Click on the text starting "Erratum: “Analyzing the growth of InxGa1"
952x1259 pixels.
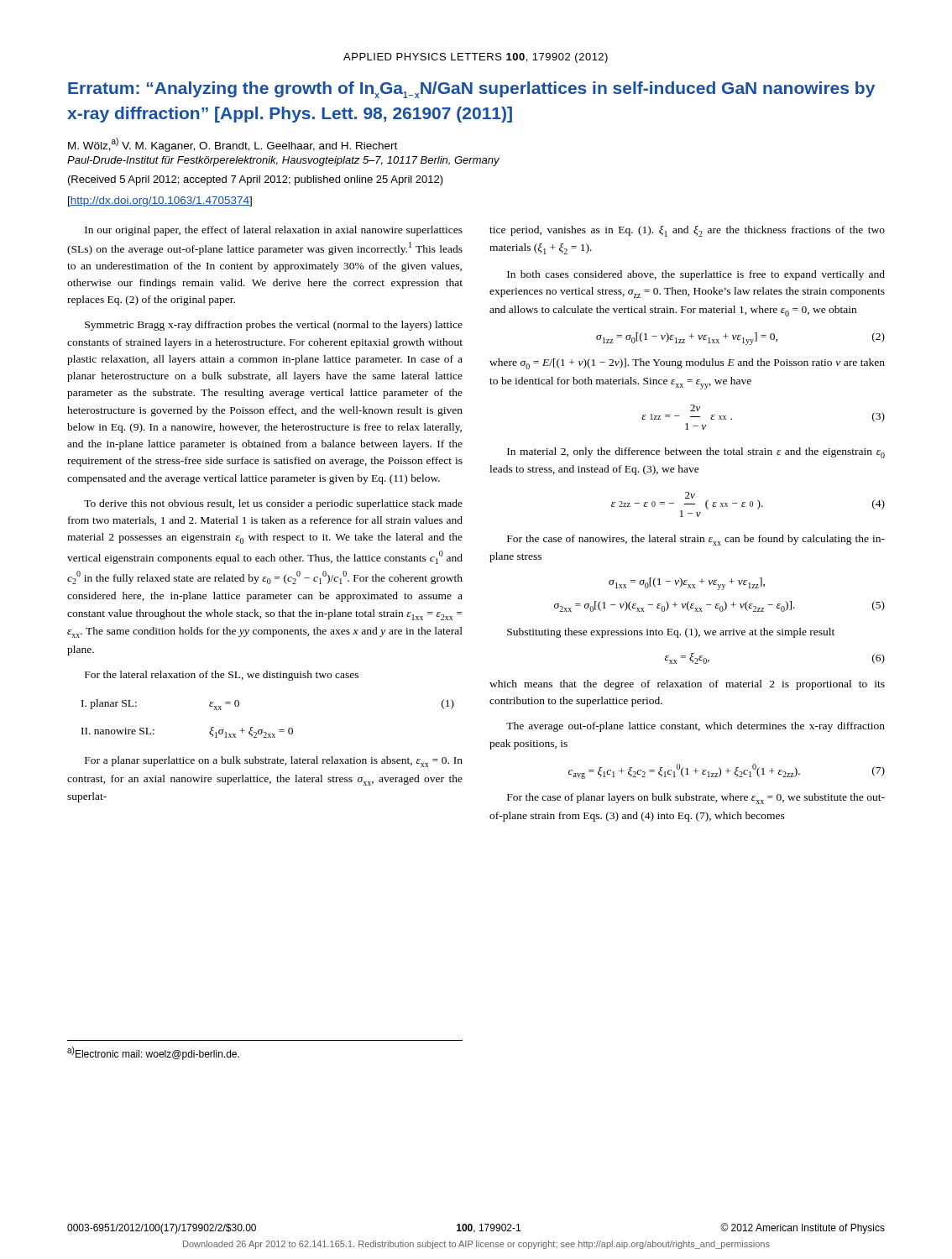click(471, 100)
